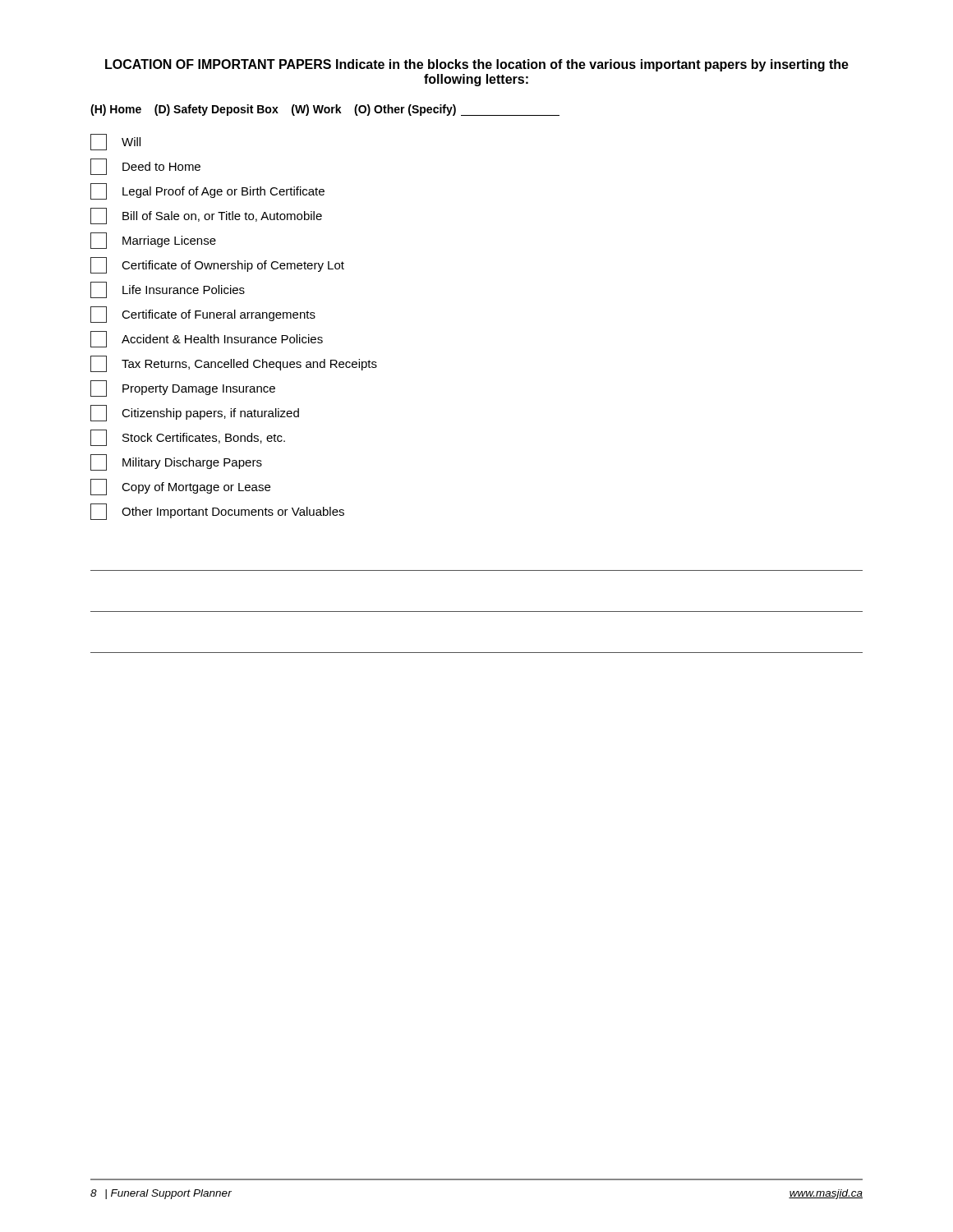The width and height of the screenshot is (953, 1232).
Task: Find the block on this page that starts "Legal Proof of"
Action: tap(208, 191)
